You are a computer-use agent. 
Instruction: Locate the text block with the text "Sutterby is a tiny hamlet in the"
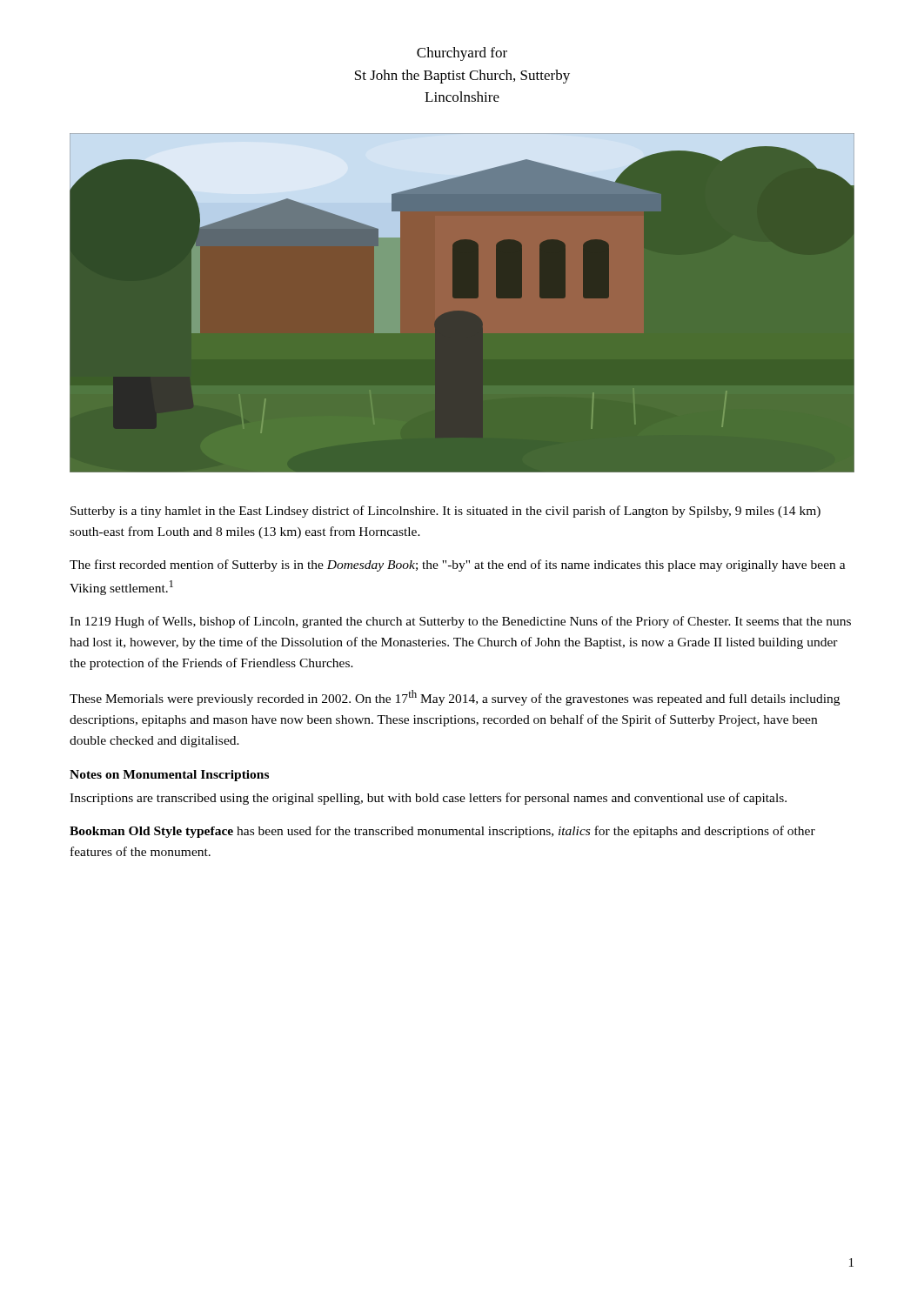pyautogui.click(x=445, y=520)
